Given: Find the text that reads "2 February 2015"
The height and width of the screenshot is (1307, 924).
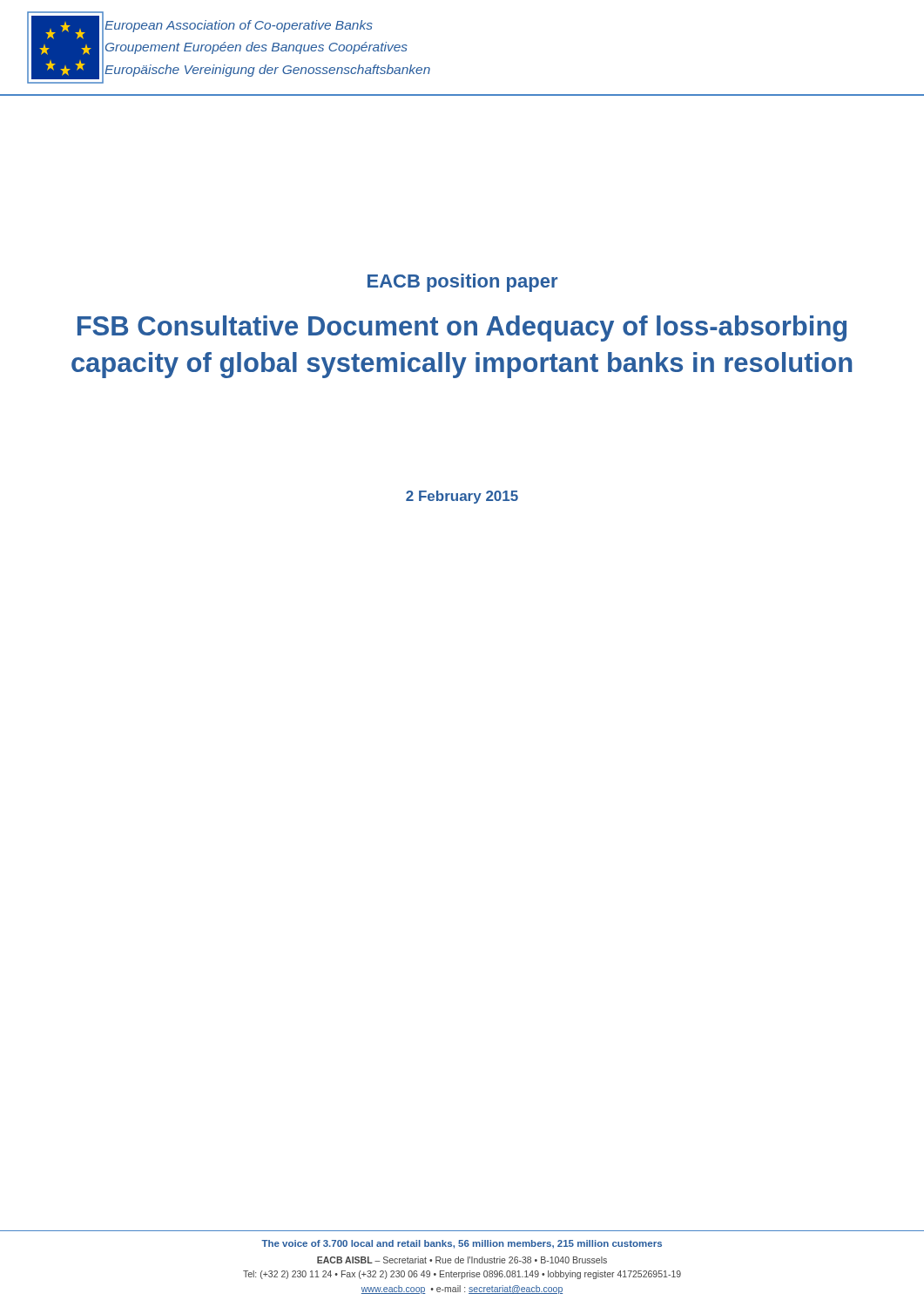Looking at the screenshot, I should tap(462, 496).
